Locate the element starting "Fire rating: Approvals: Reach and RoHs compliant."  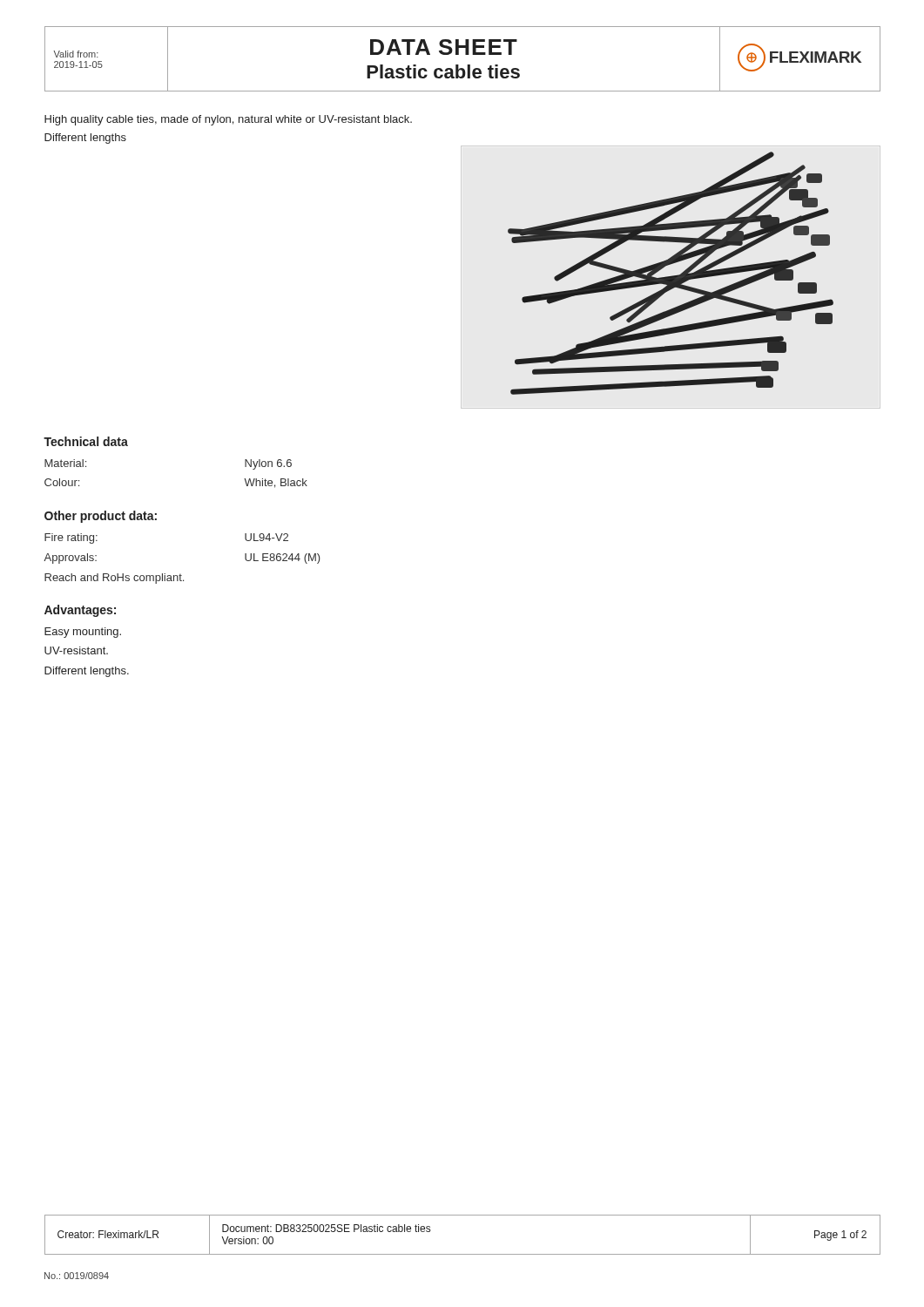click(x=71, y=538)
